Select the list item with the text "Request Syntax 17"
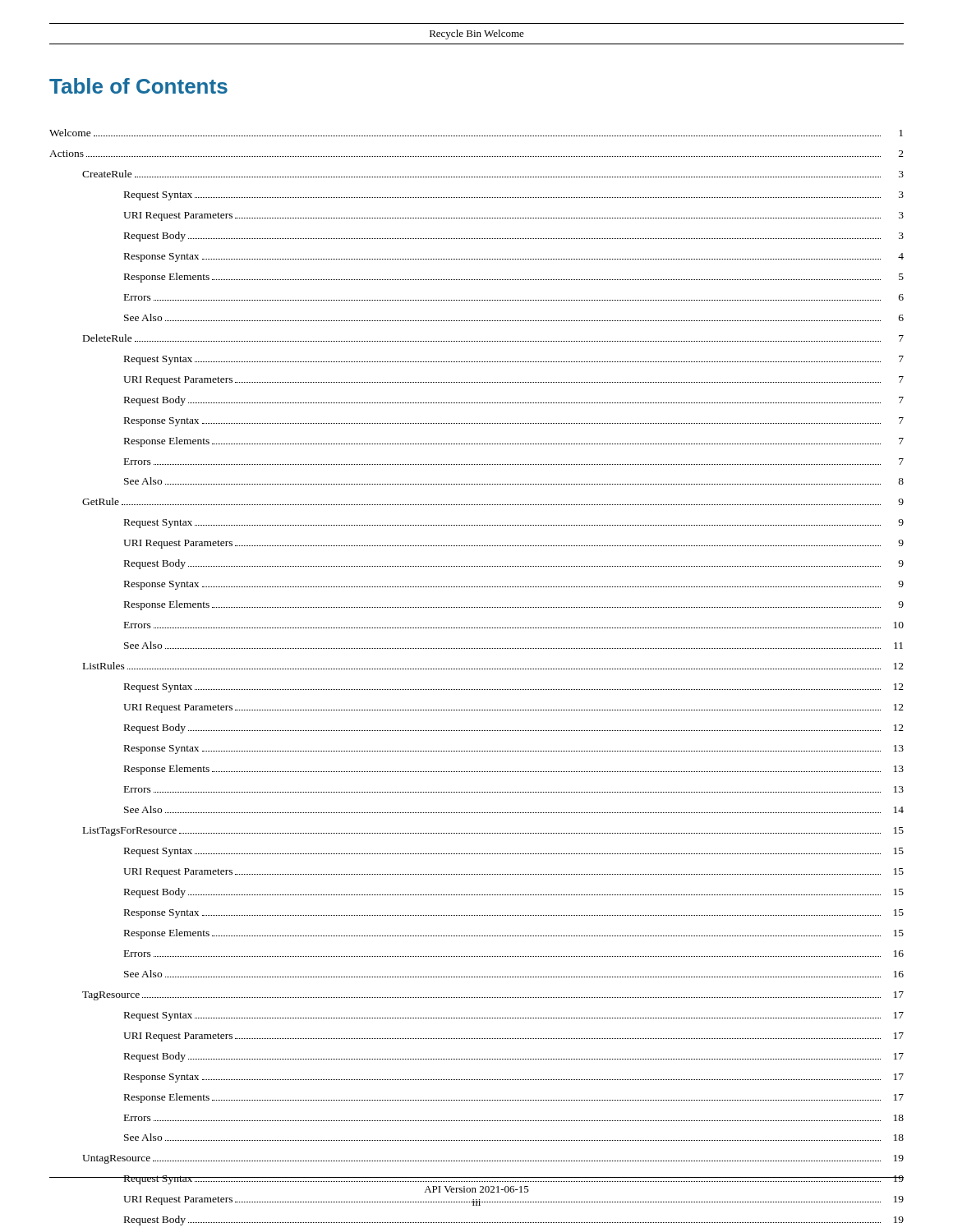953x1232 pixels. point(513,1015)
